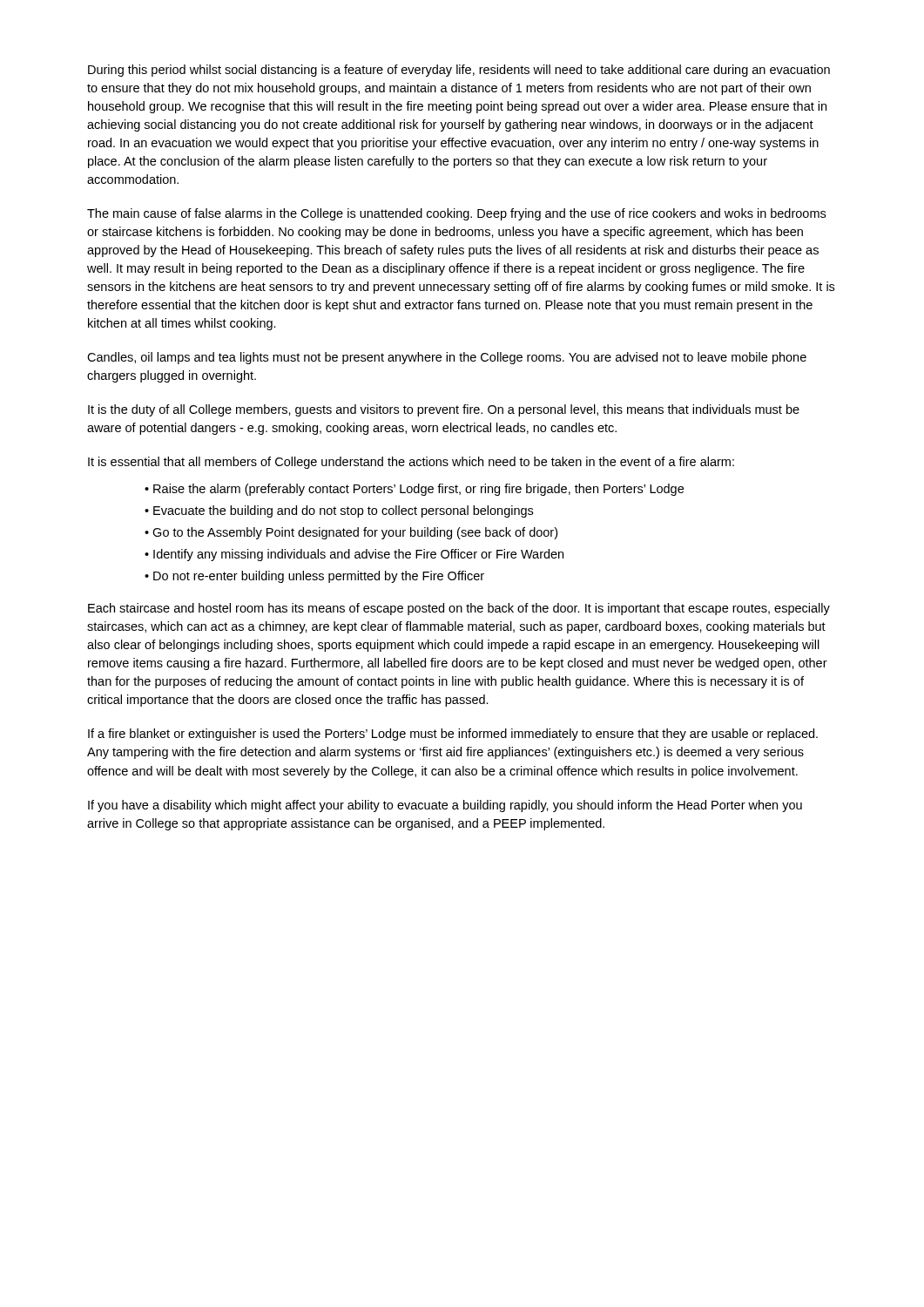Viewport: 924px width, 1307px height.
Task: Select the element starting "It is essential"
Action: pos(411,462)
